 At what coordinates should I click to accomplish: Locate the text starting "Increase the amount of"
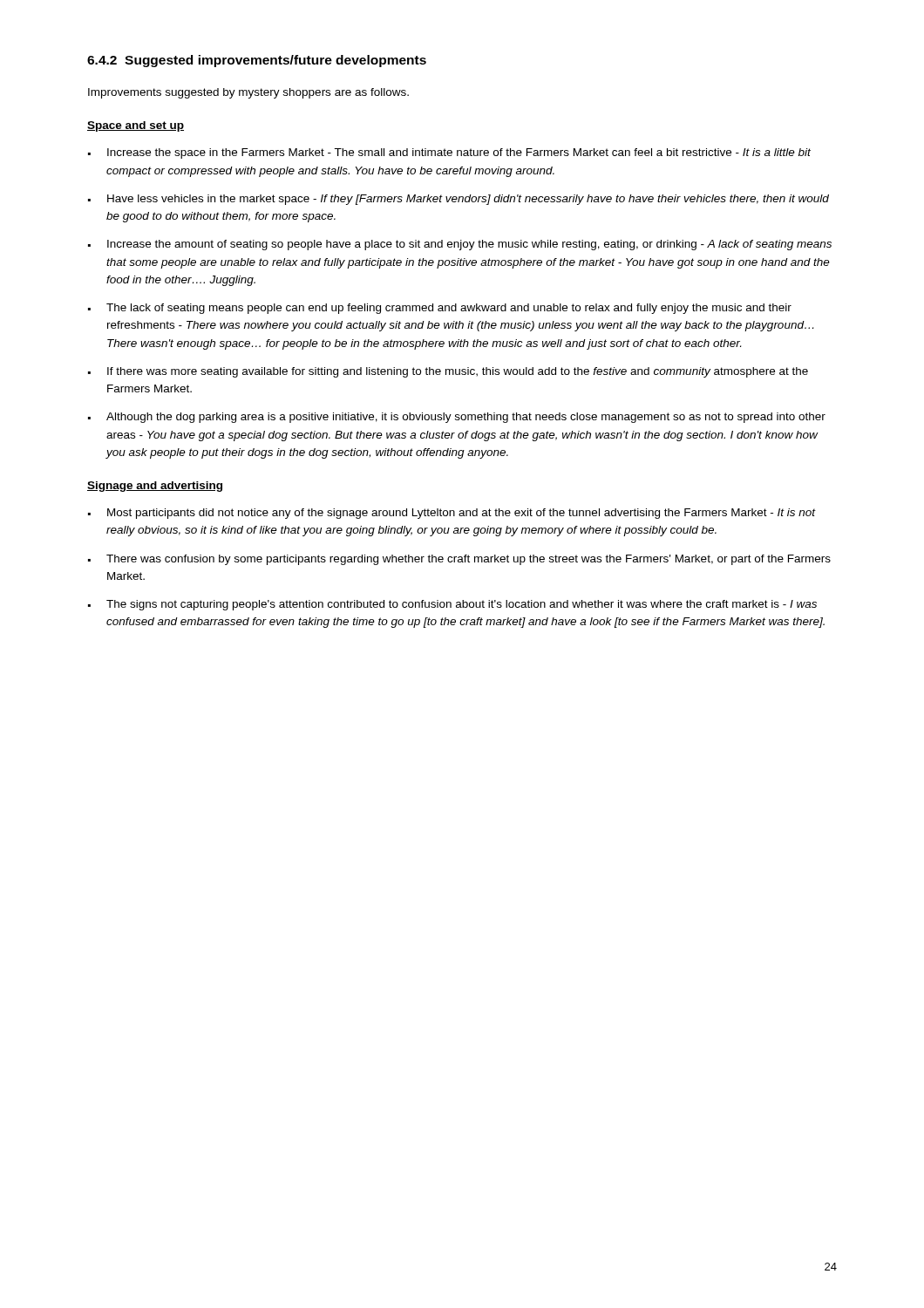(462, 262)
